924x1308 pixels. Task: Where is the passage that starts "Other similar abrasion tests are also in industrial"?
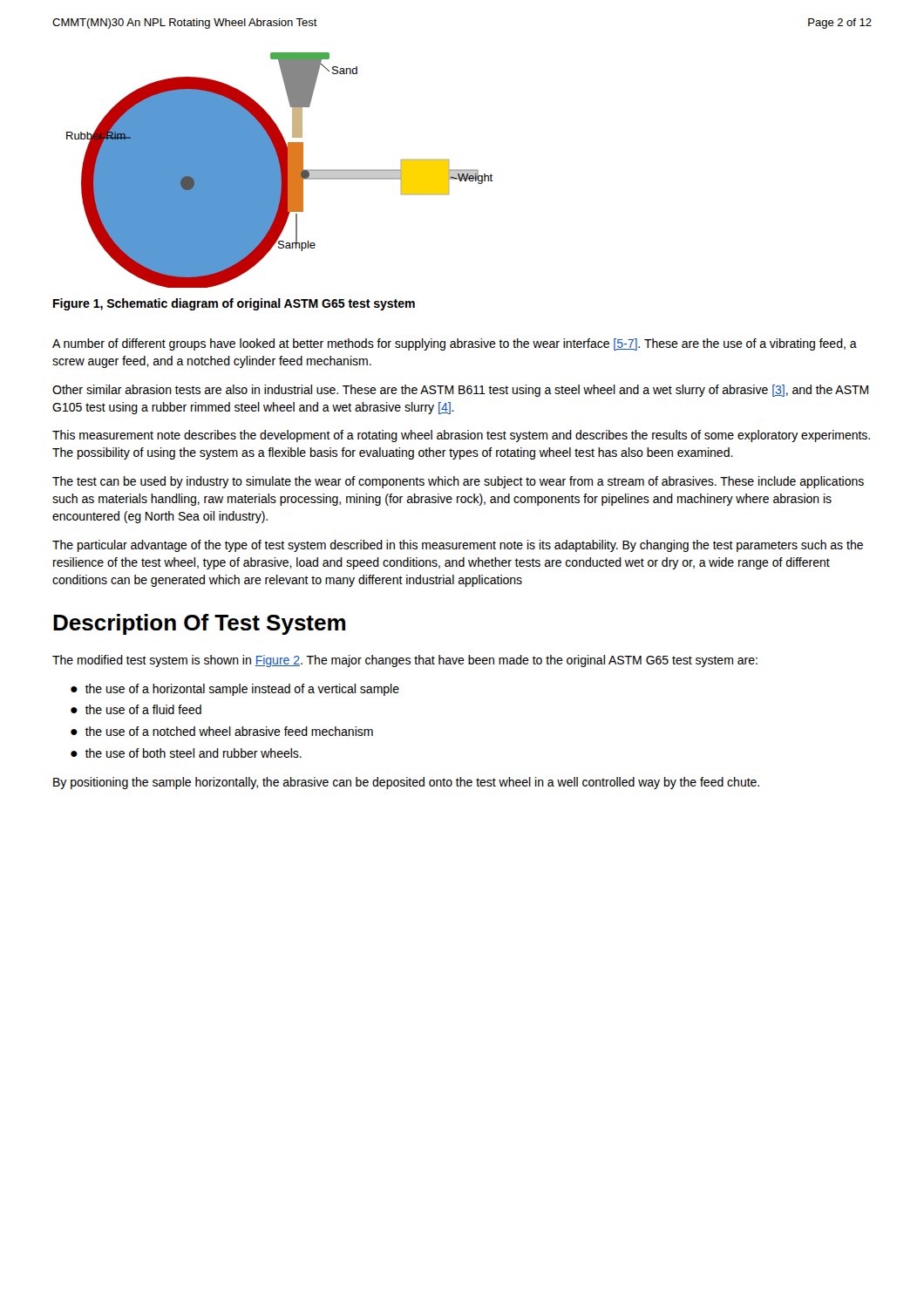tap(461, 398)
